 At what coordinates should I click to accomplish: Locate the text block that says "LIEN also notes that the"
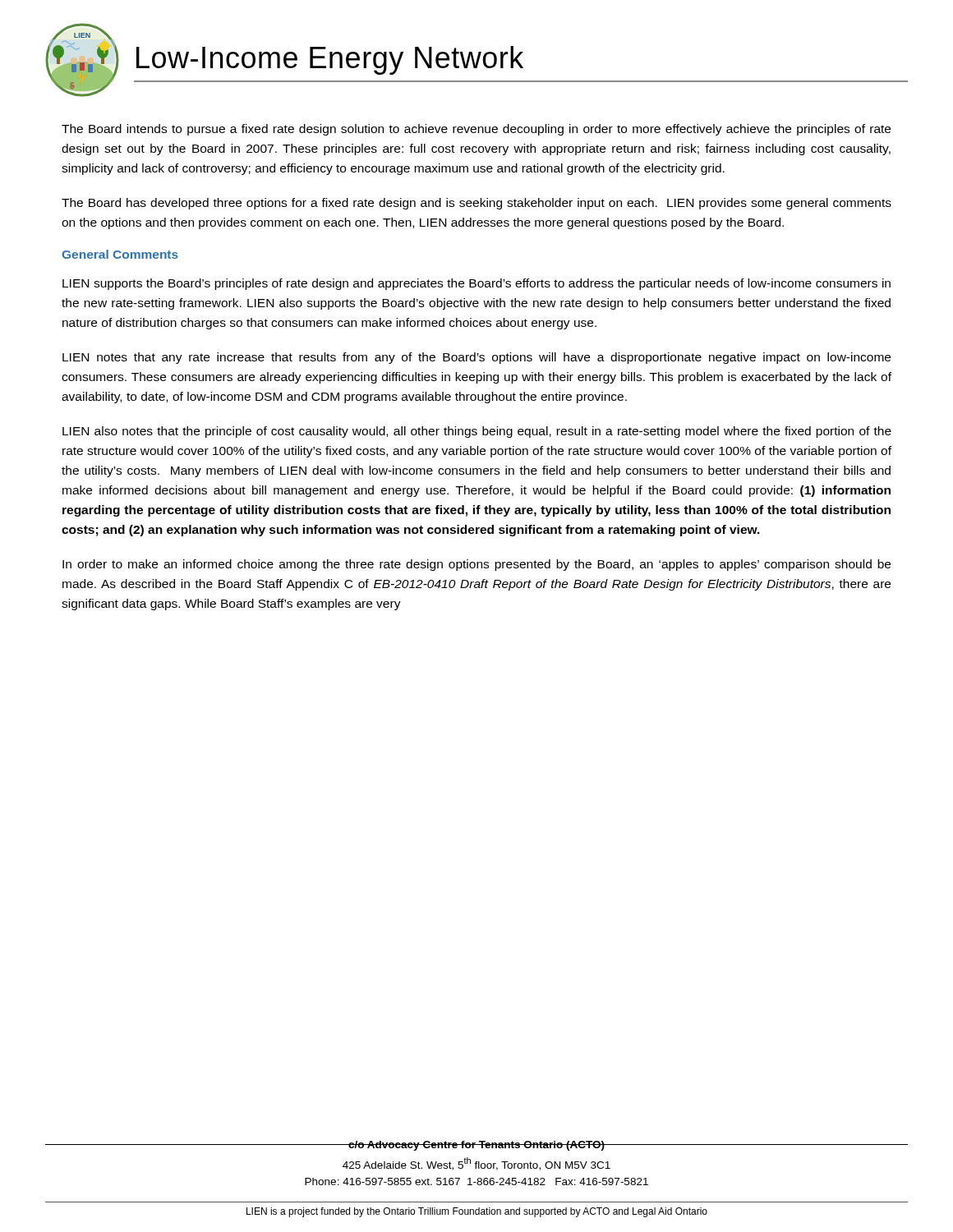[x=476, y=480]
